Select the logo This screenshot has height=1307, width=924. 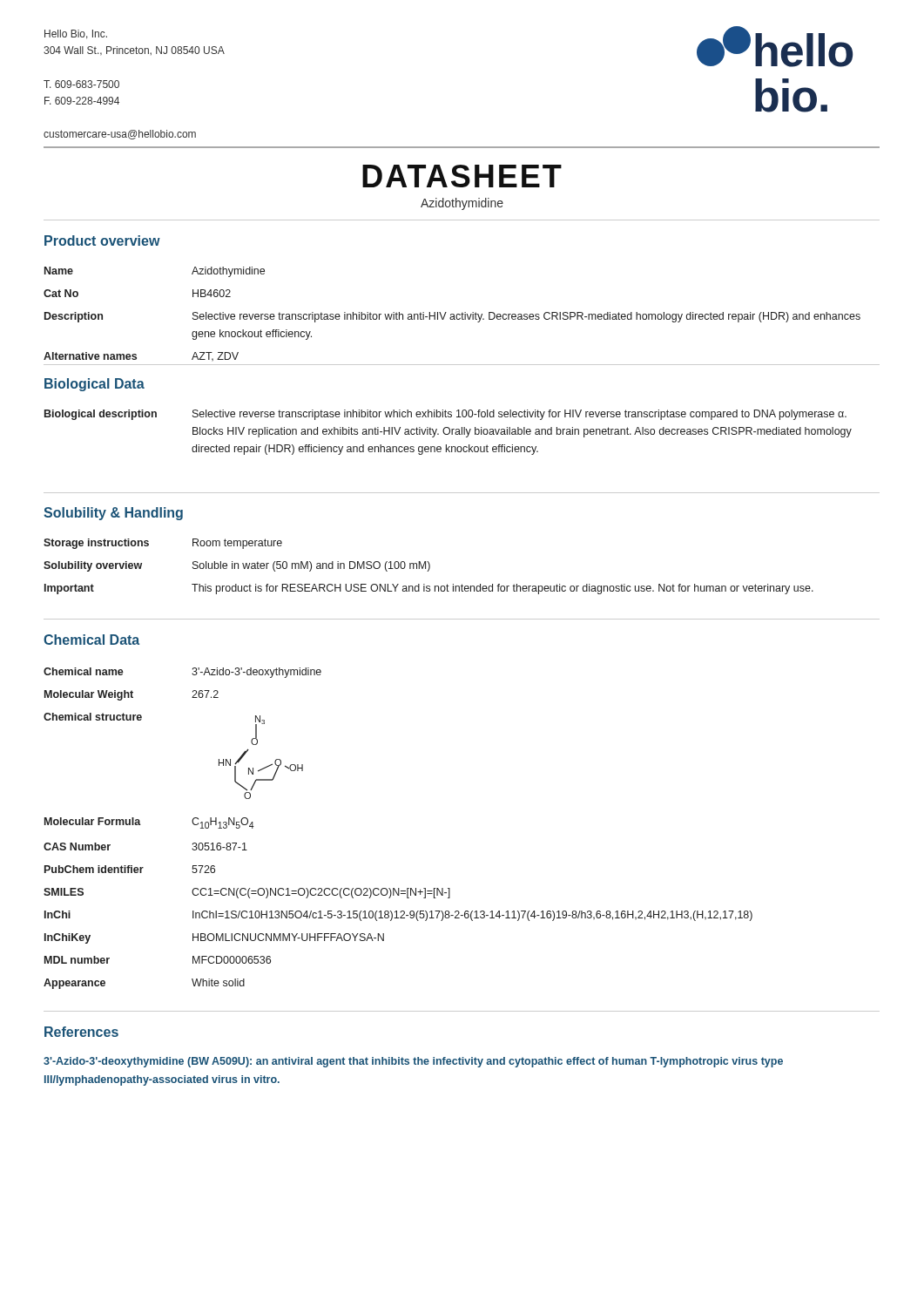click(780, 74)
